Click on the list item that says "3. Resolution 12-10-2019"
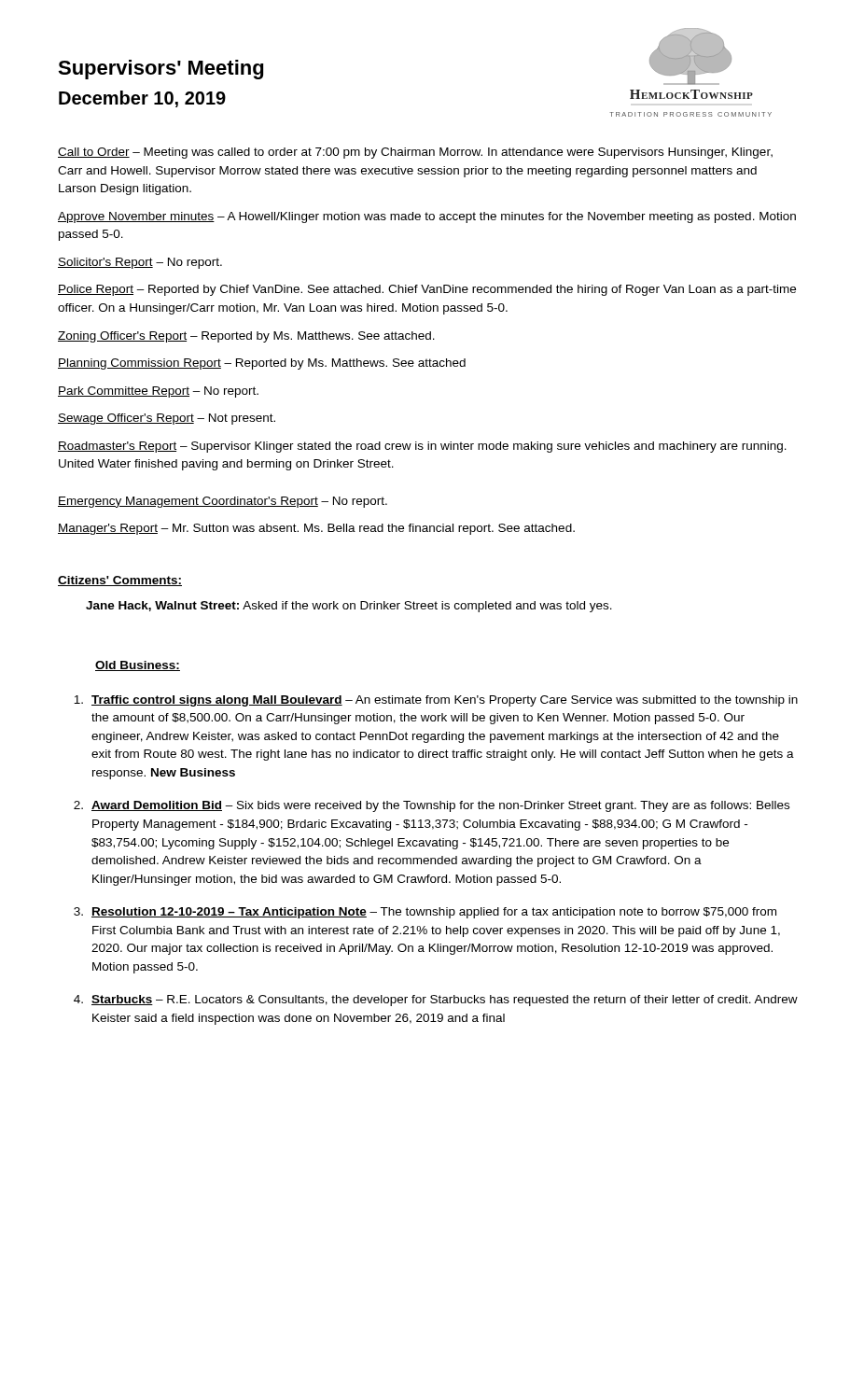 click(428, 939)
